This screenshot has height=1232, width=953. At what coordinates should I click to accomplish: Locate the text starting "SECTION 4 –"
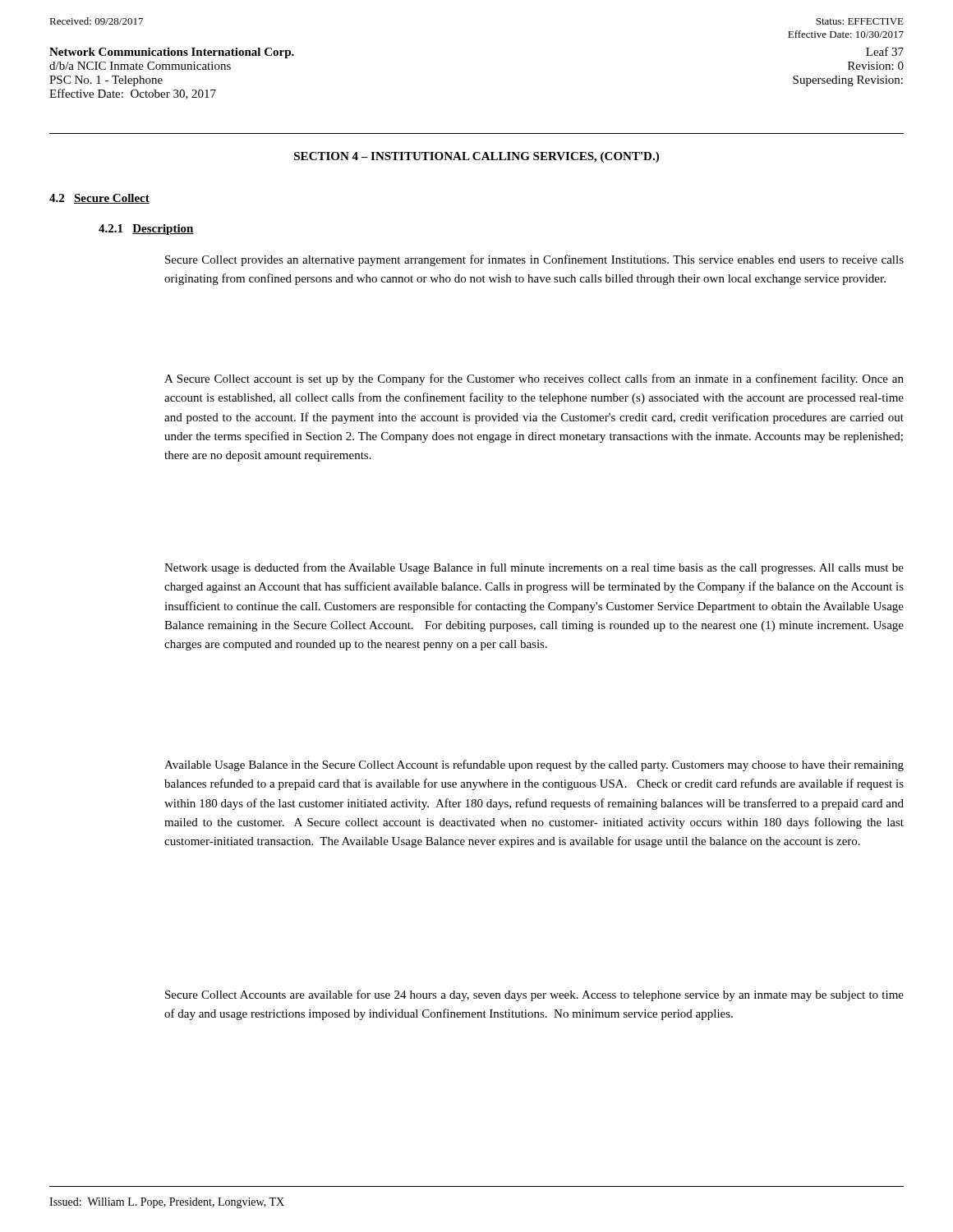click(x=476, y=156)
